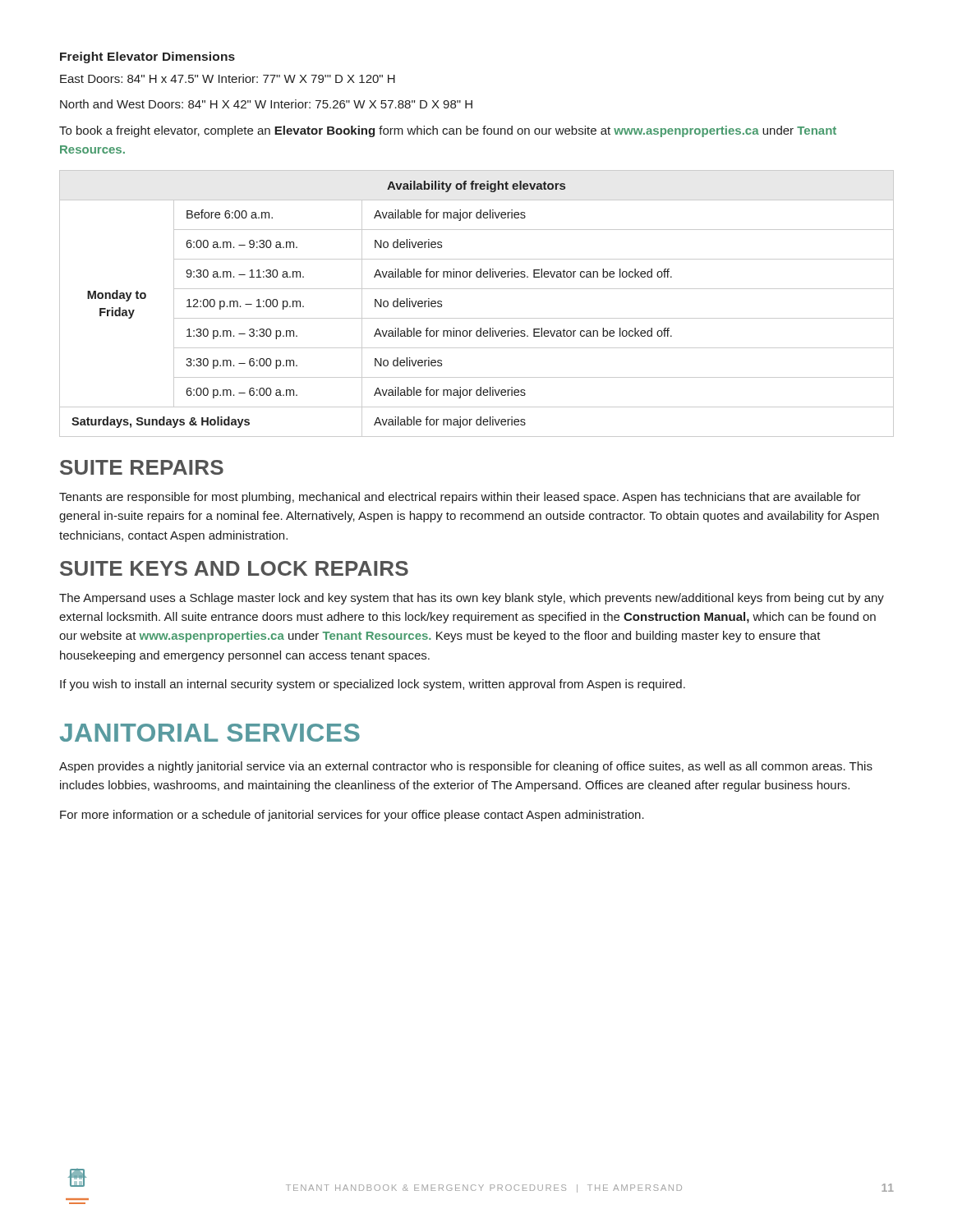
Task: Locate the section header that reads "SUITE KEYS AND LOCK REPAIRS"
Action: click(x=234, y=568)
